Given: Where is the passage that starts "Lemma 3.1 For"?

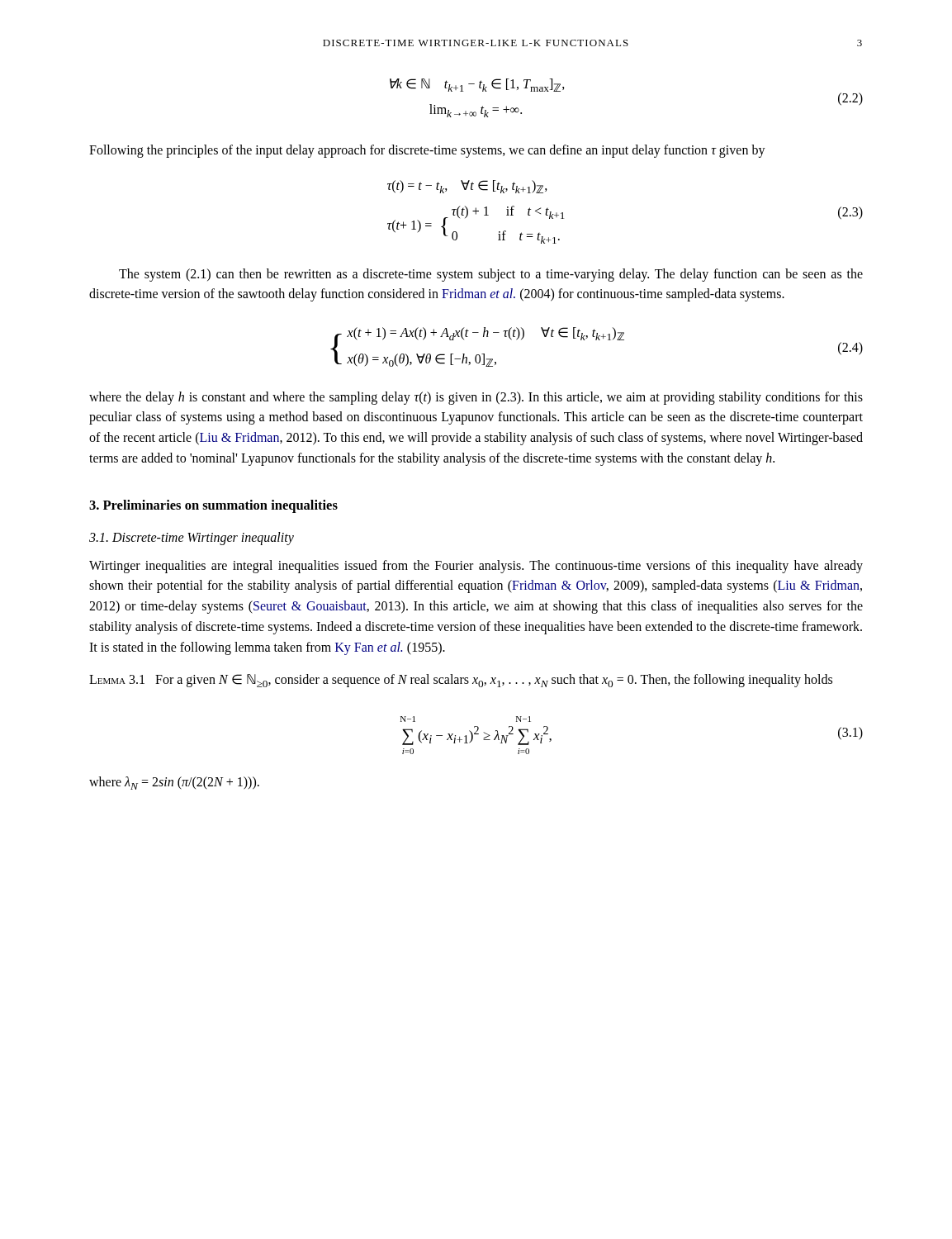Looking at the screenshot, I should (x=461, y=681).
